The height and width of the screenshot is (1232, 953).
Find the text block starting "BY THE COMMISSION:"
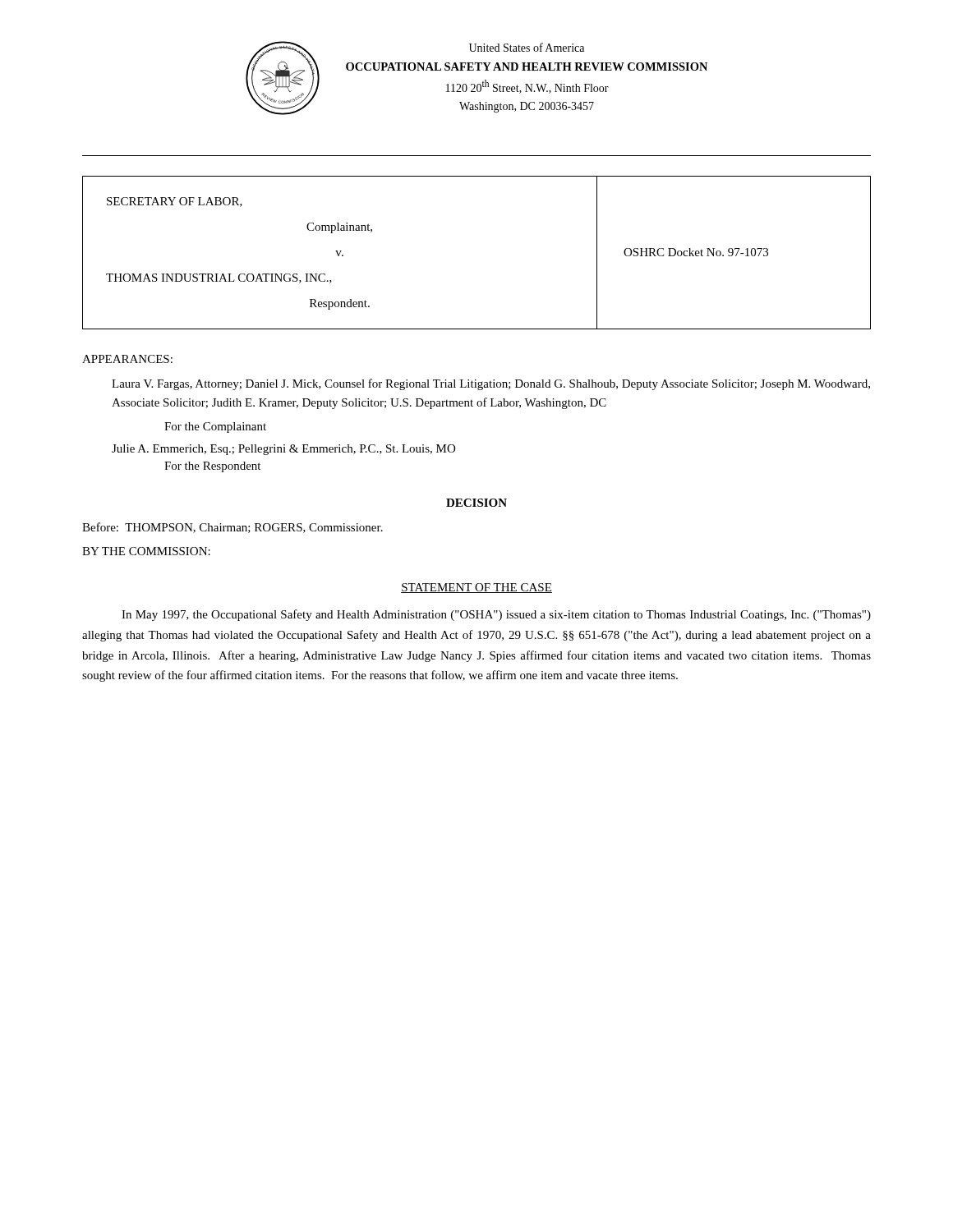coord(147,551)
